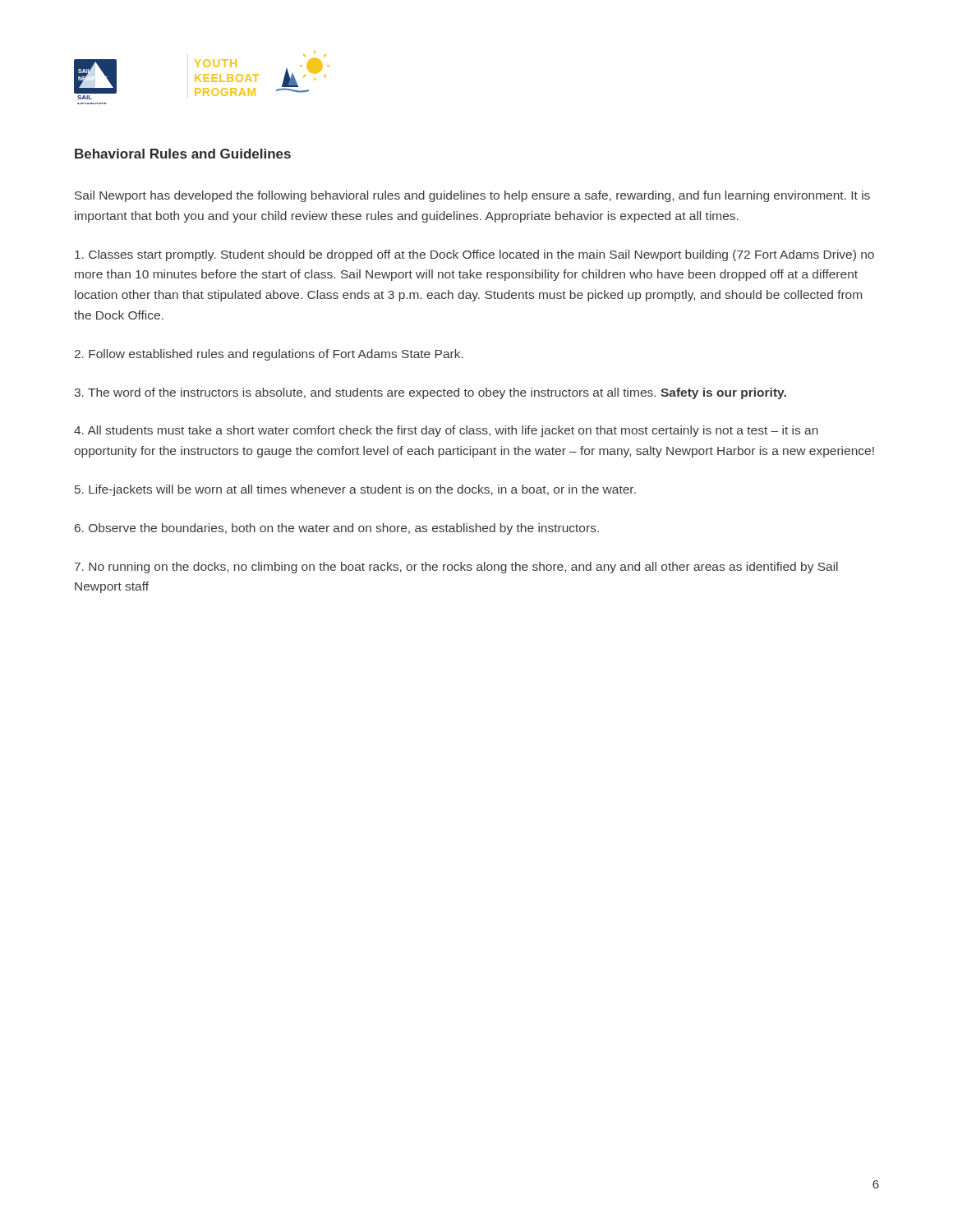Click on the logo
The image size is (953, 1232).
476,77
